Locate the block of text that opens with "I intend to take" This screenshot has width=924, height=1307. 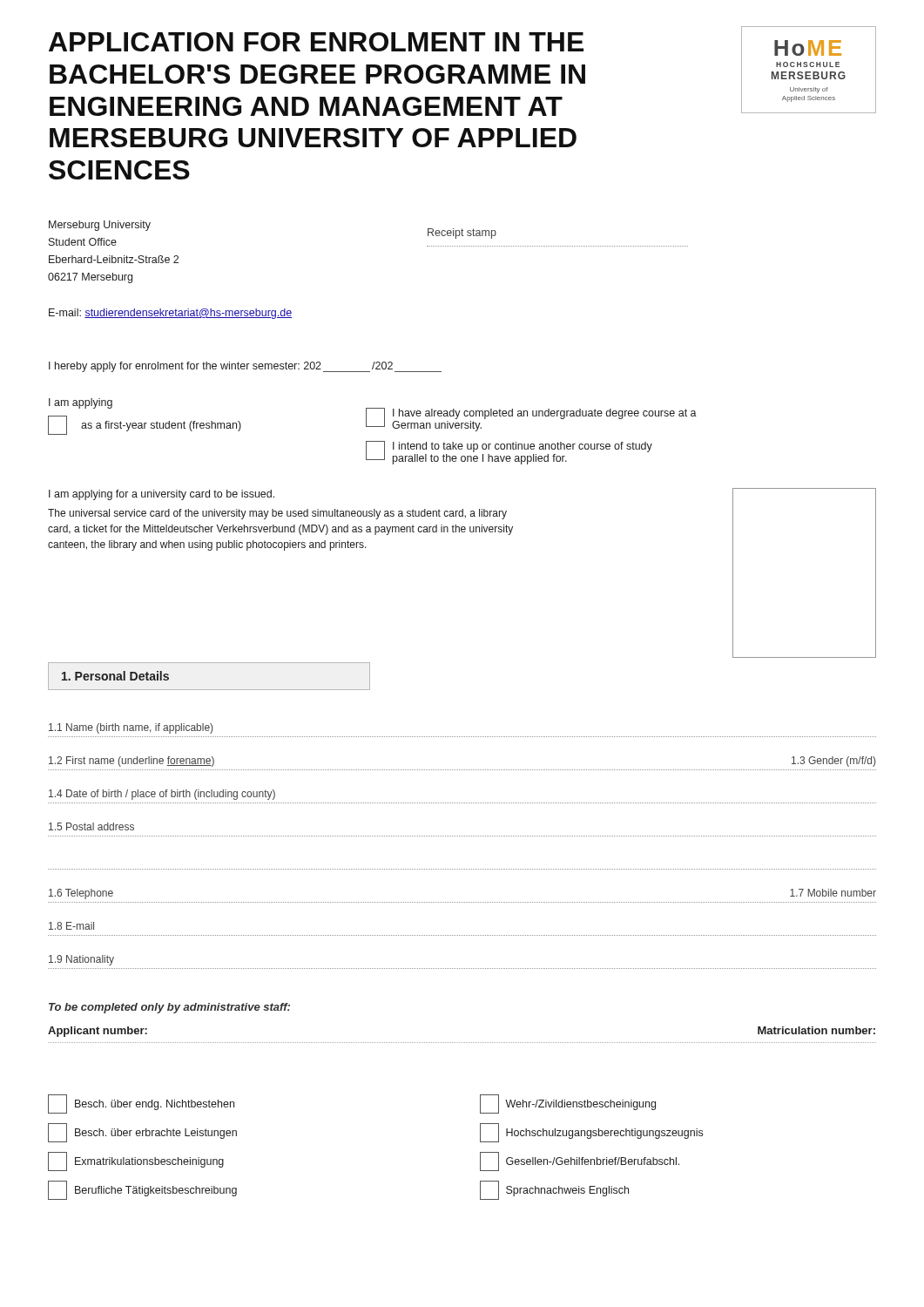tap(509, 452)
